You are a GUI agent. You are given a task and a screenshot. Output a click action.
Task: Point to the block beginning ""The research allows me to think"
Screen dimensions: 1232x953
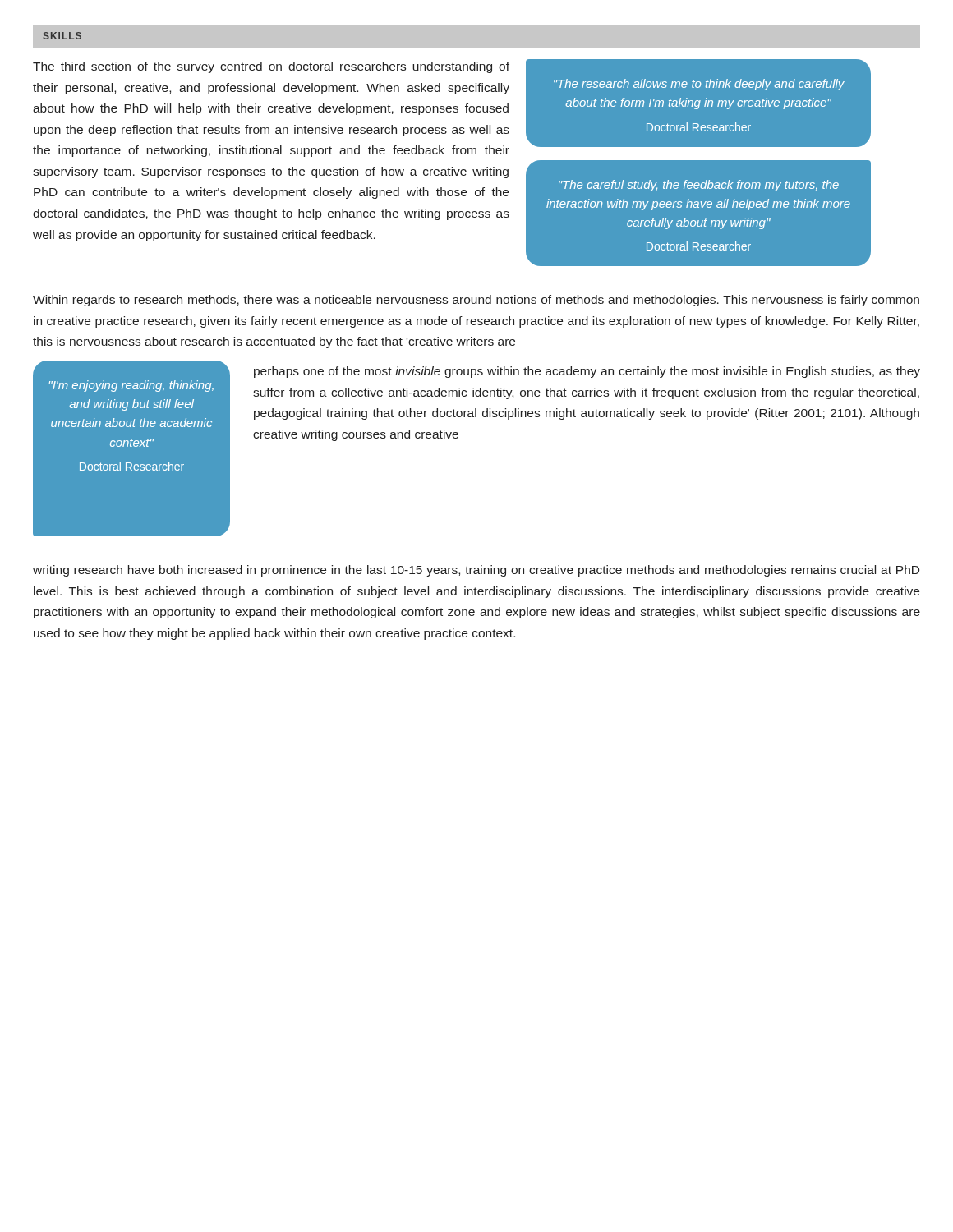point(698,104)
